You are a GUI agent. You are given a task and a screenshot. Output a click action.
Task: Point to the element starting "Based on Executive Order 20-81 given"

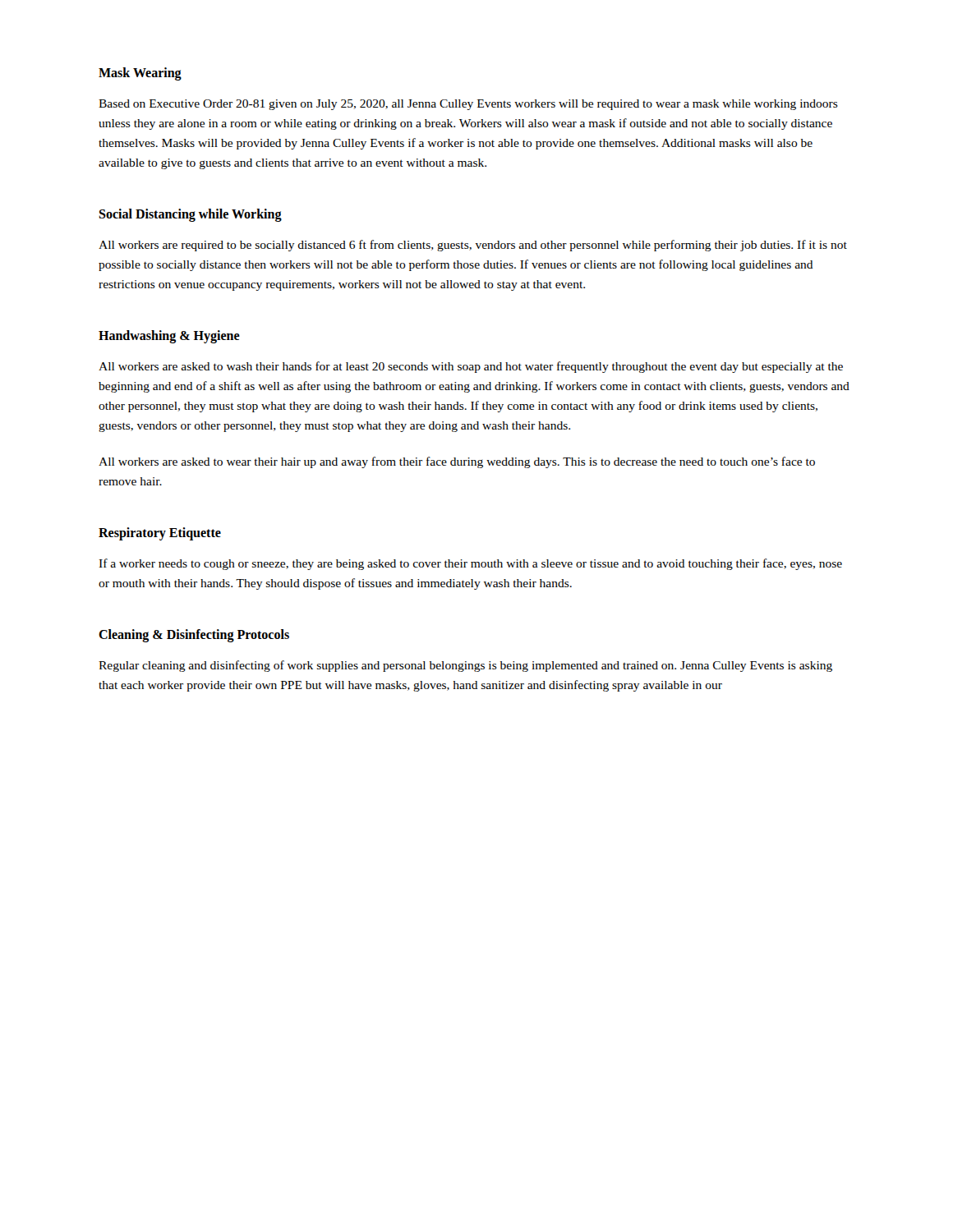point(468,133)
